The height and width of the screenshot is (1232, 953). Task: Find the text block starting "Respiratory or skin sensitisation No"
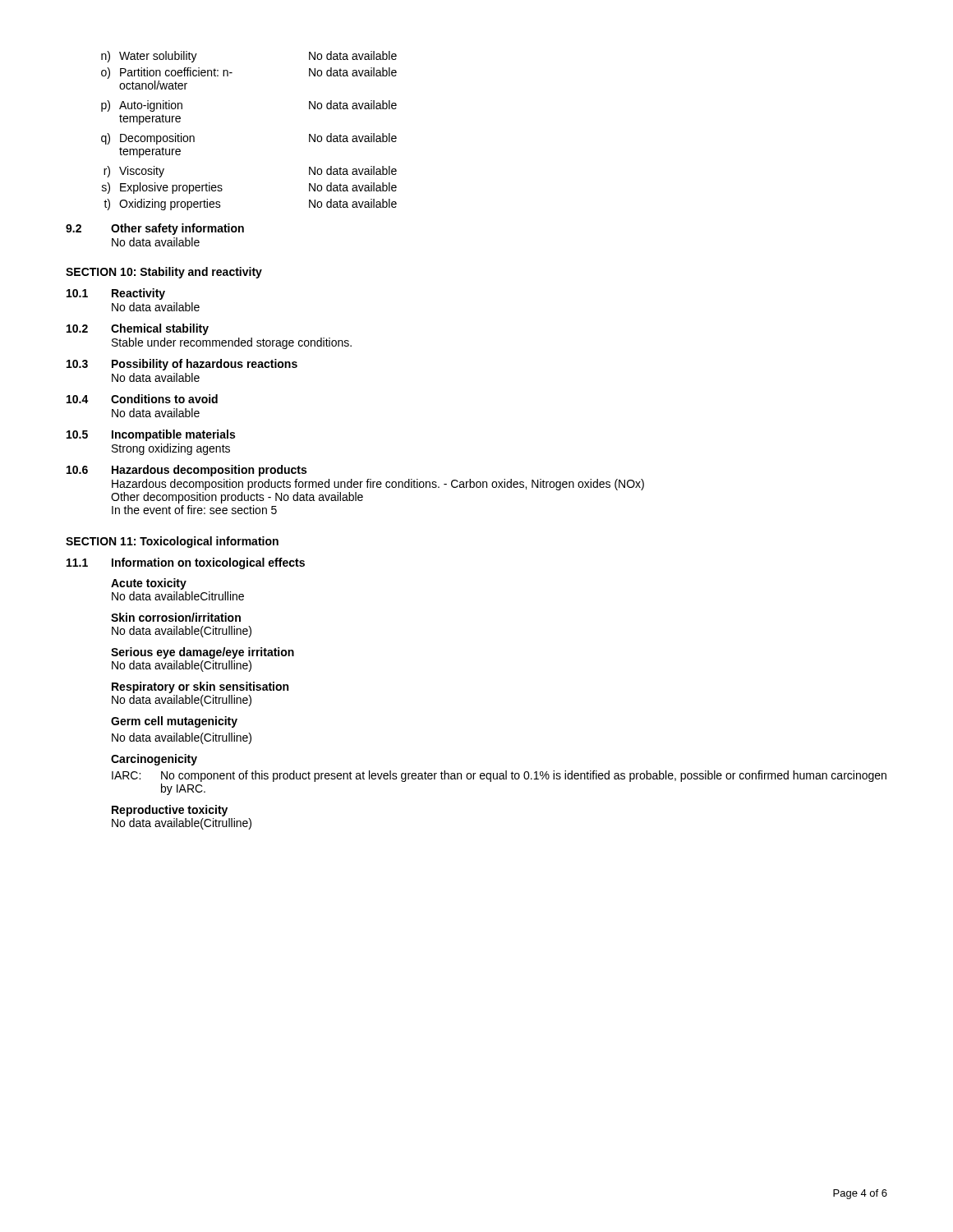pos(200,687)
